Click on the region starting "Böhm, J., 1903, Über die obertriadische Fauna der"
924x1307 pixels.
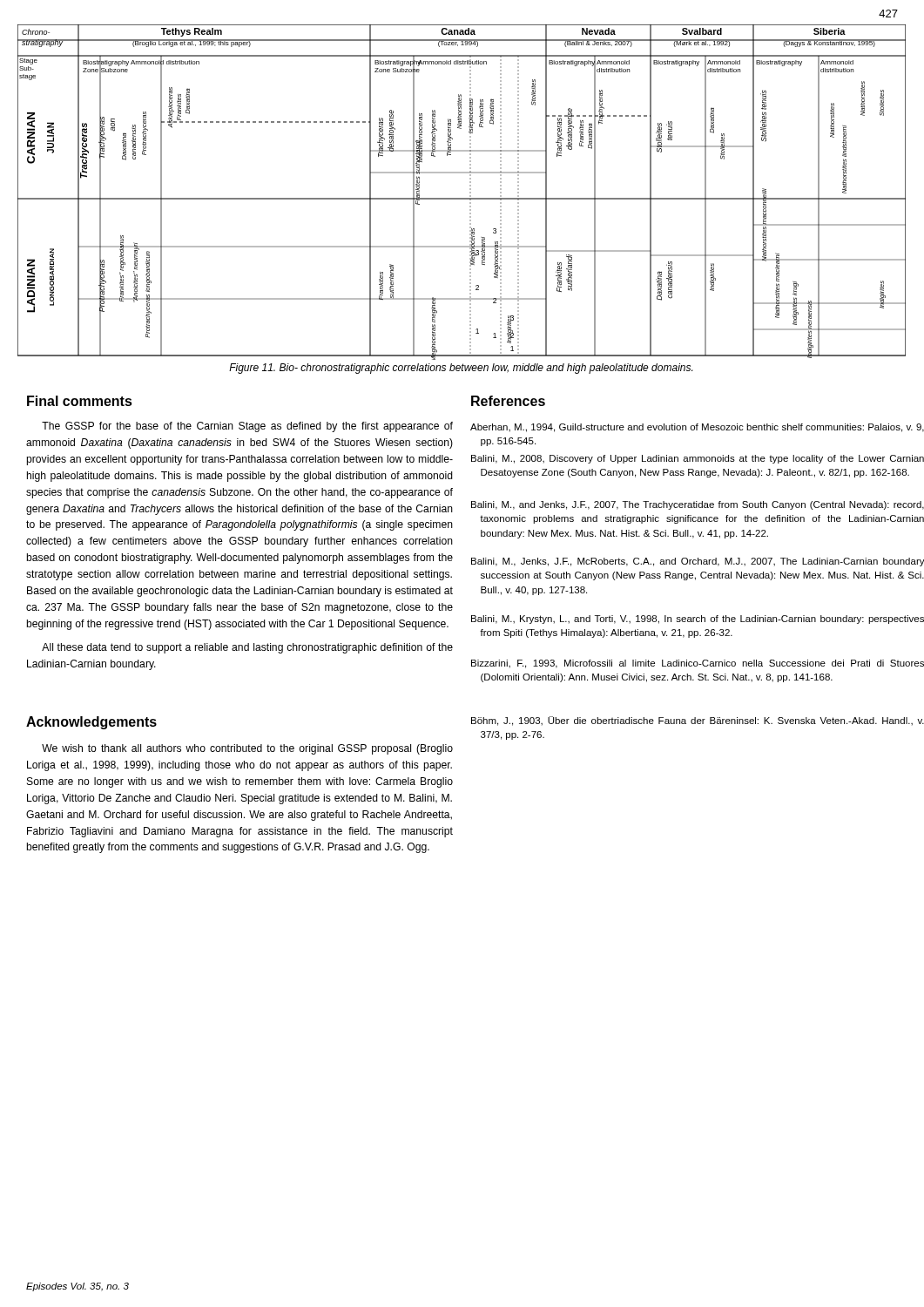tap(697, 728)
